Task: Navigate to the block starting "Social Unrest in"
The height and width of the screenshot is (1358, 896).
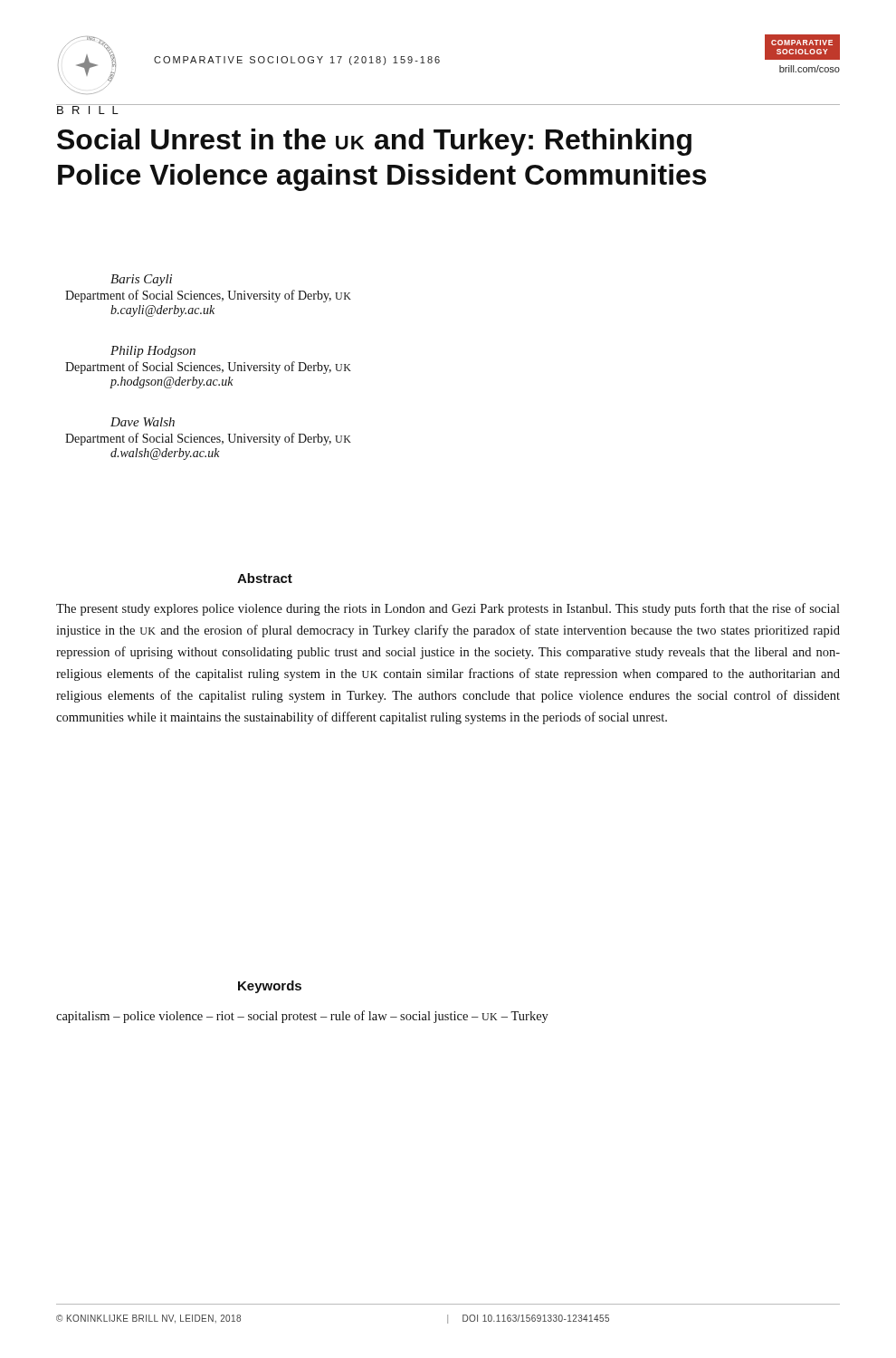Action: [x=391, y=158]
